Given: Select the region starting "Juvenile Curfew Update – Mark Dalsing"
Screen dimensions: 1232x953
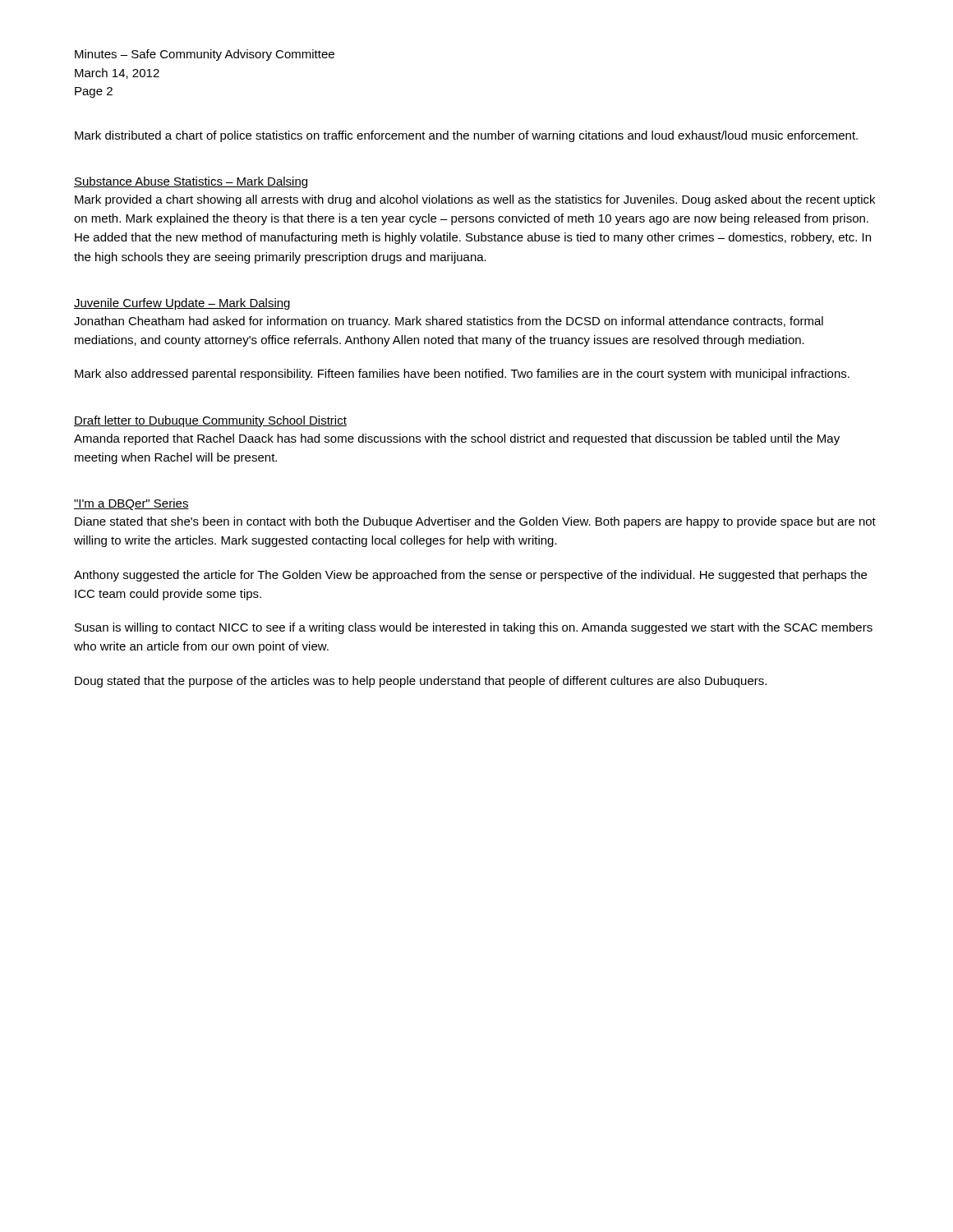Looking at the screenshot, I should 182,302.
